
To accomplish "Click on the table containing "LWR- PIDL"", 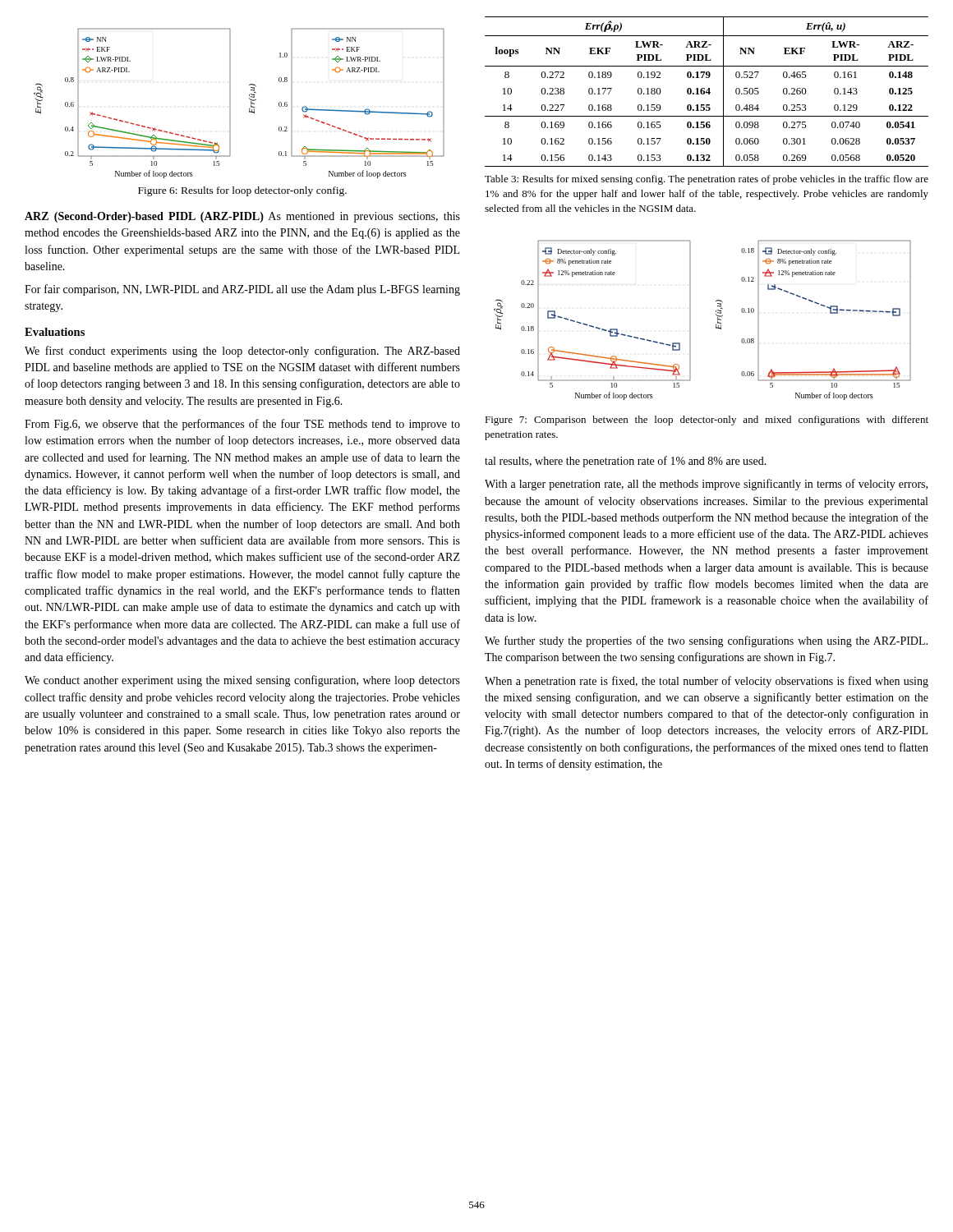I will [707, 92].
